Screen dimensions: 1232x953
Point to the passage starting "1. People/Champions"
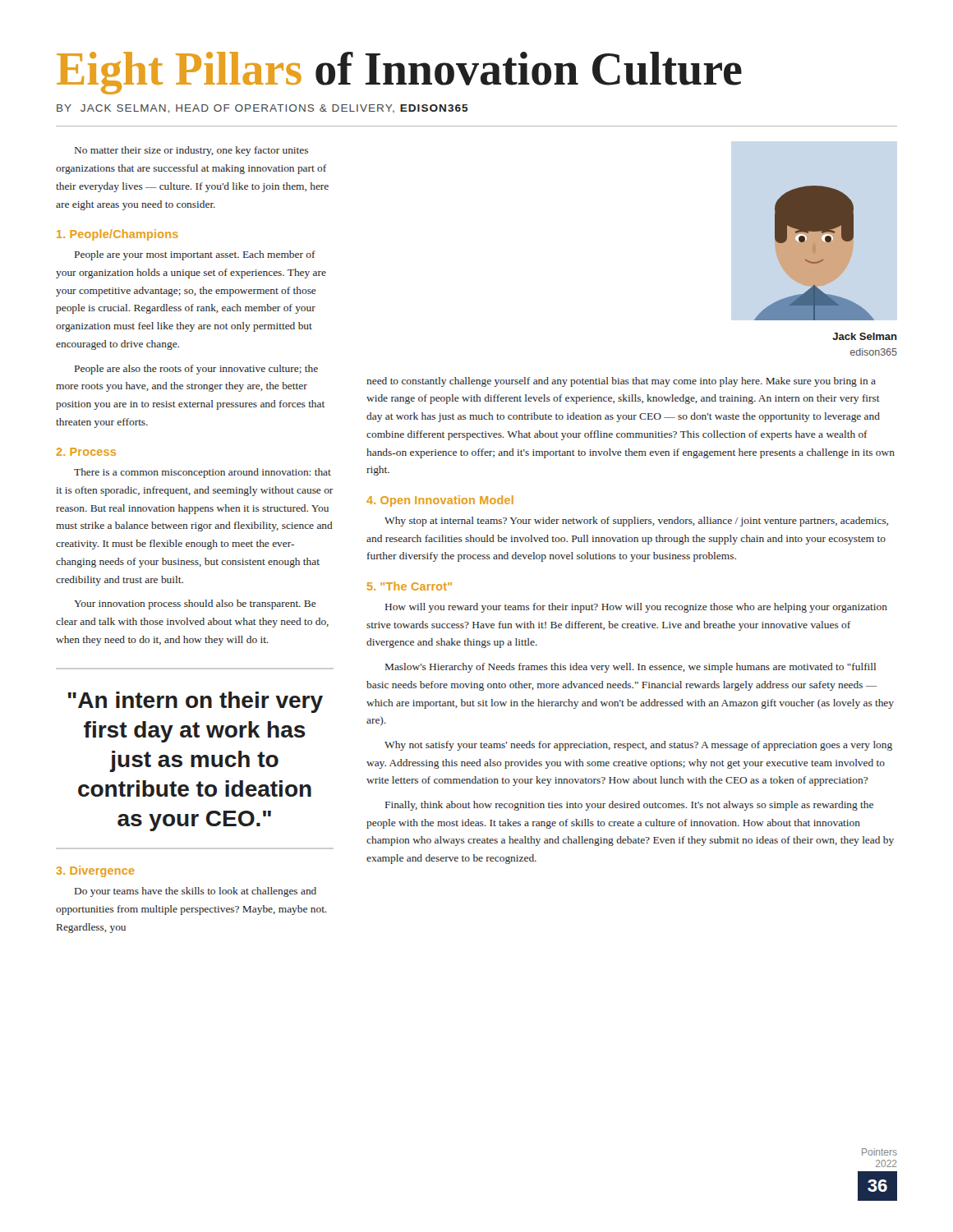coord(117,234)
